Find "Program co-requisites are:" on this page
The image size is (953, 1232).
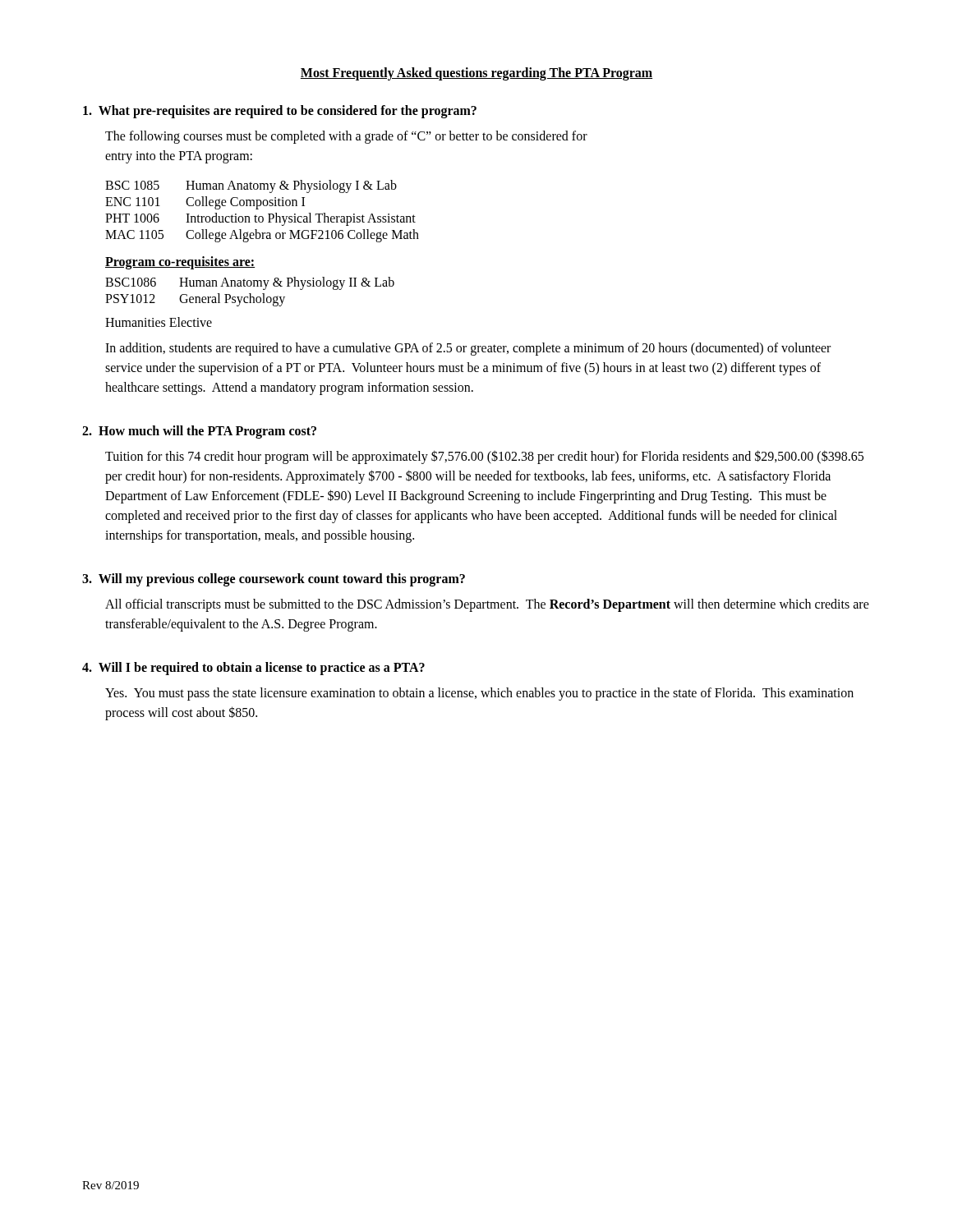[x=180, y=263]
